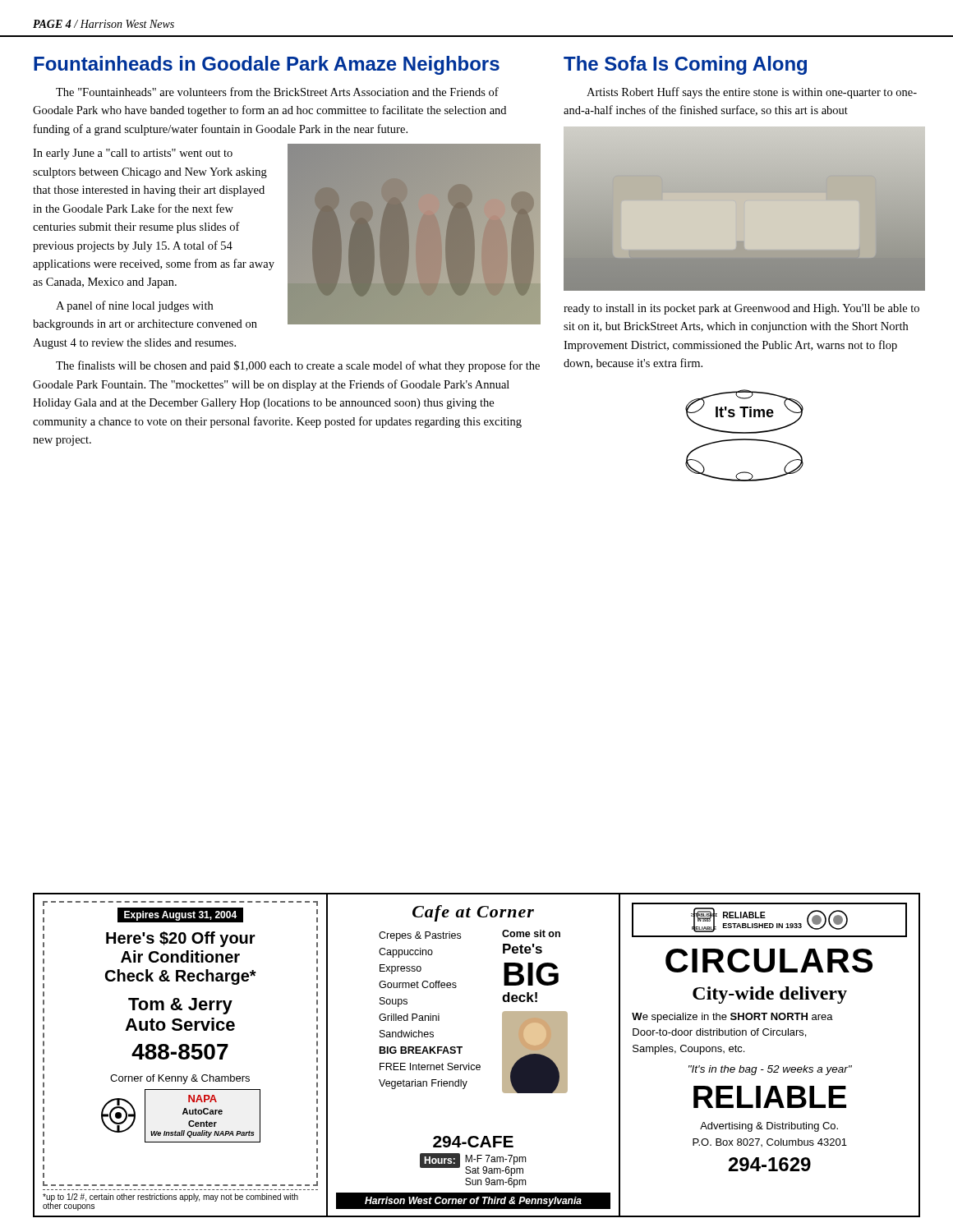Select the text block containing "In early June"
This screenshot has height=1232, width=953.
click(x=154, y=218)
